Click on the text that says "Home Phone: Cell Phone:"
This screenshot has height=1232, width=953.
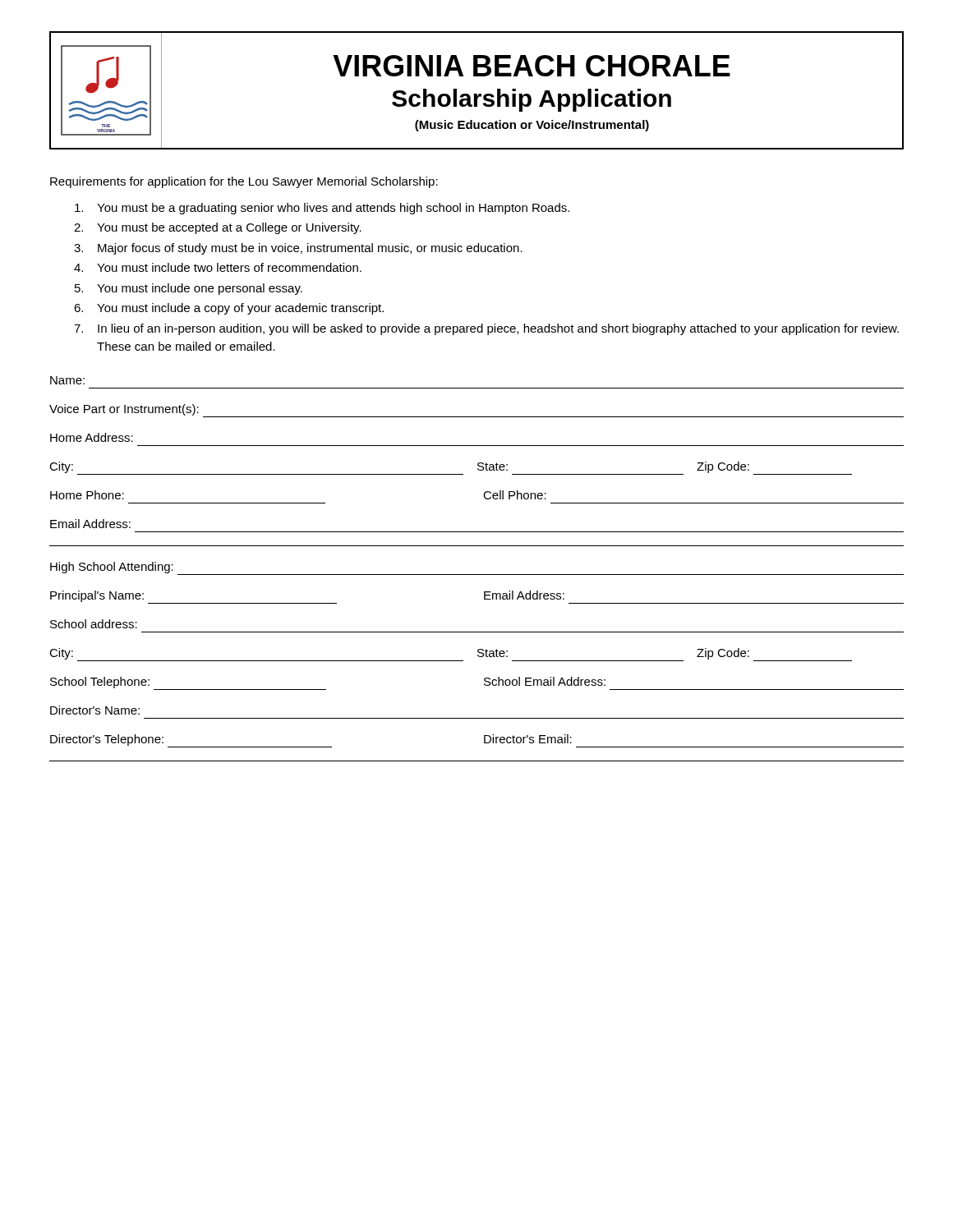476,495
